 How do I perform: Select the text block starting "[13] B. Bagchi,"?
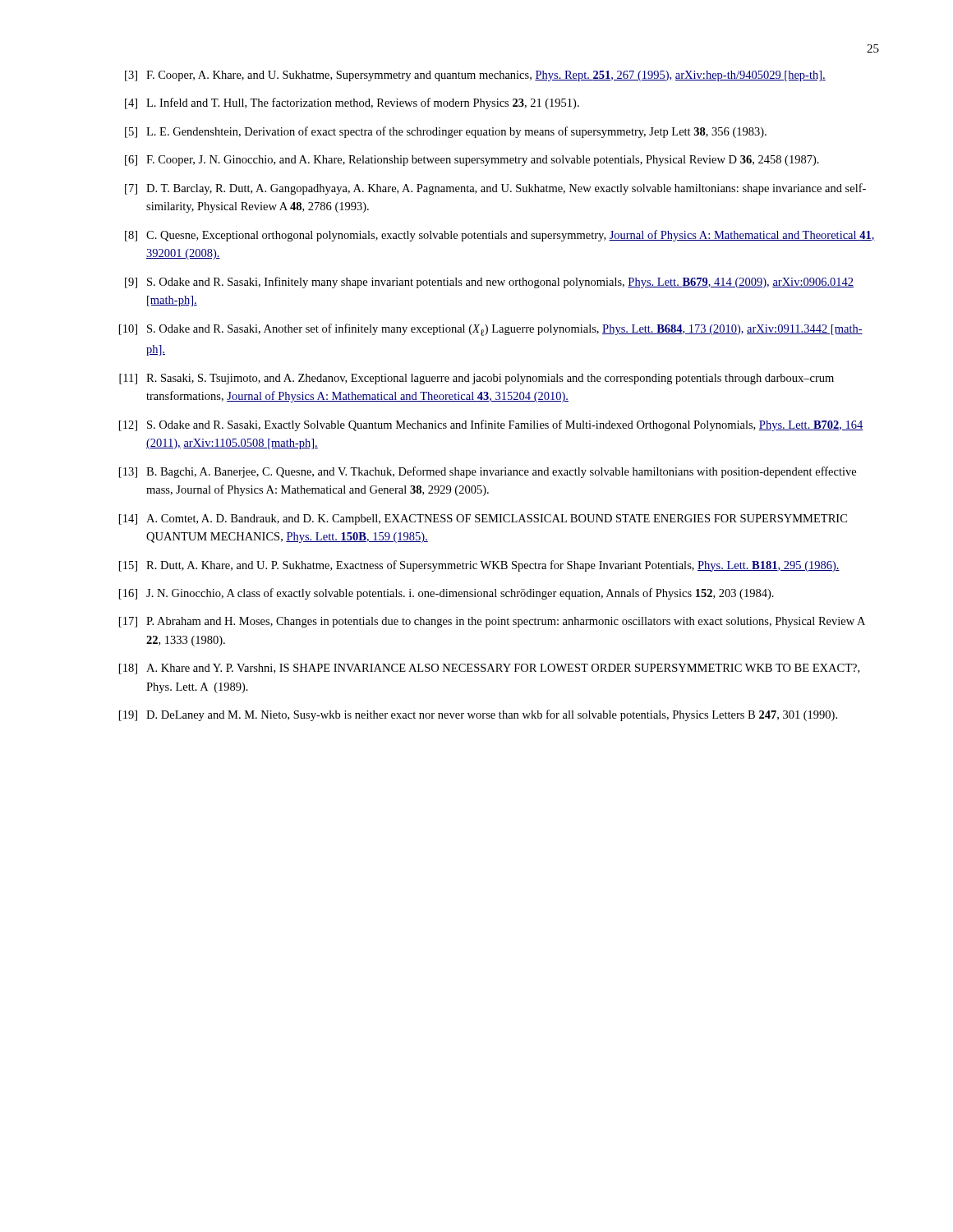click(489, 481)
